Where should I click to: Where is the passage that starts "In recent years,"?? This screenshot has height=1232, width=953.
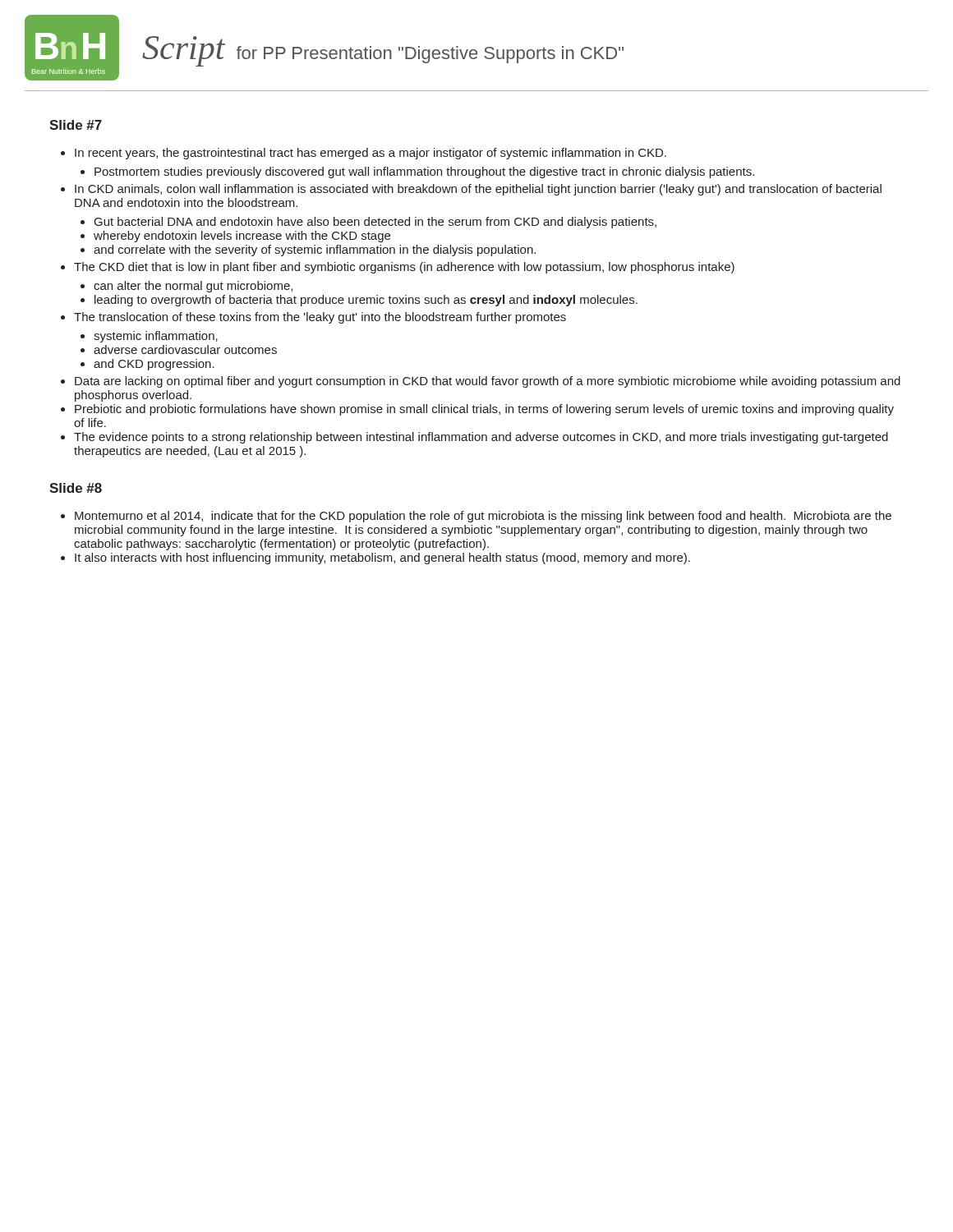coord(489,162)
